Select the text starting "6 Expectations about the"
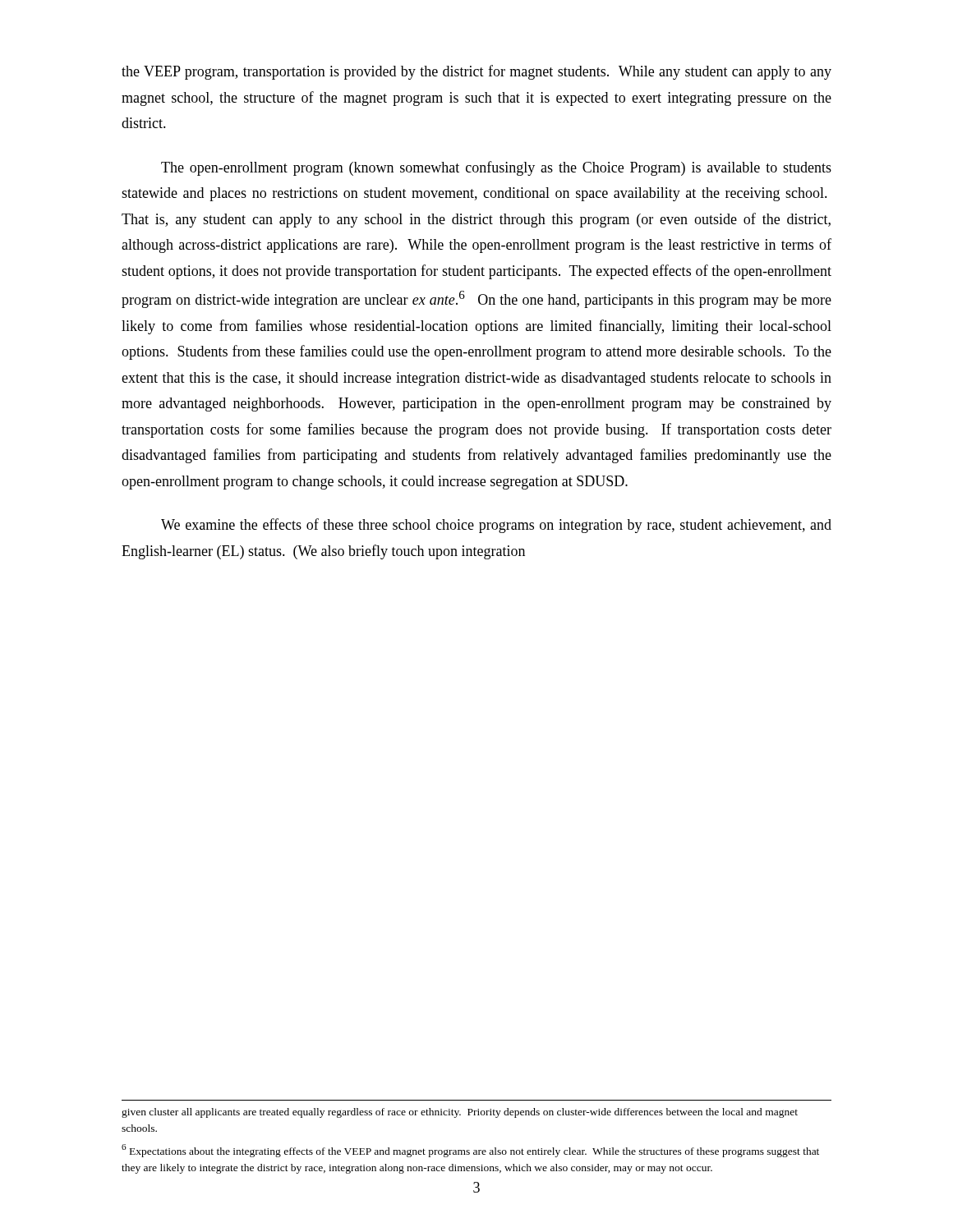 coord(470,1158)
